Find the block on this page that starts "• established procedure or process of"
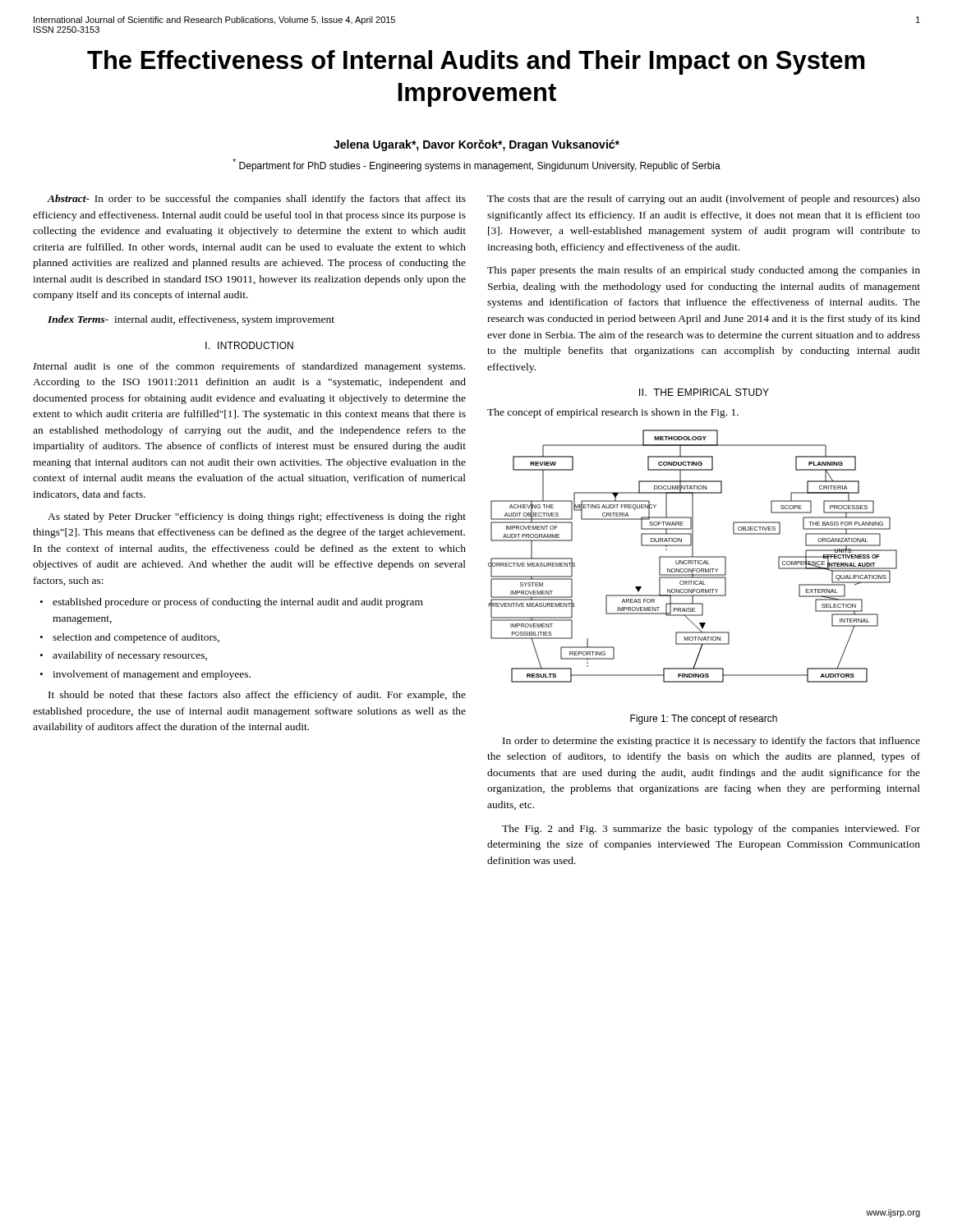953x1232 pixels. click(x=253, y=610)
